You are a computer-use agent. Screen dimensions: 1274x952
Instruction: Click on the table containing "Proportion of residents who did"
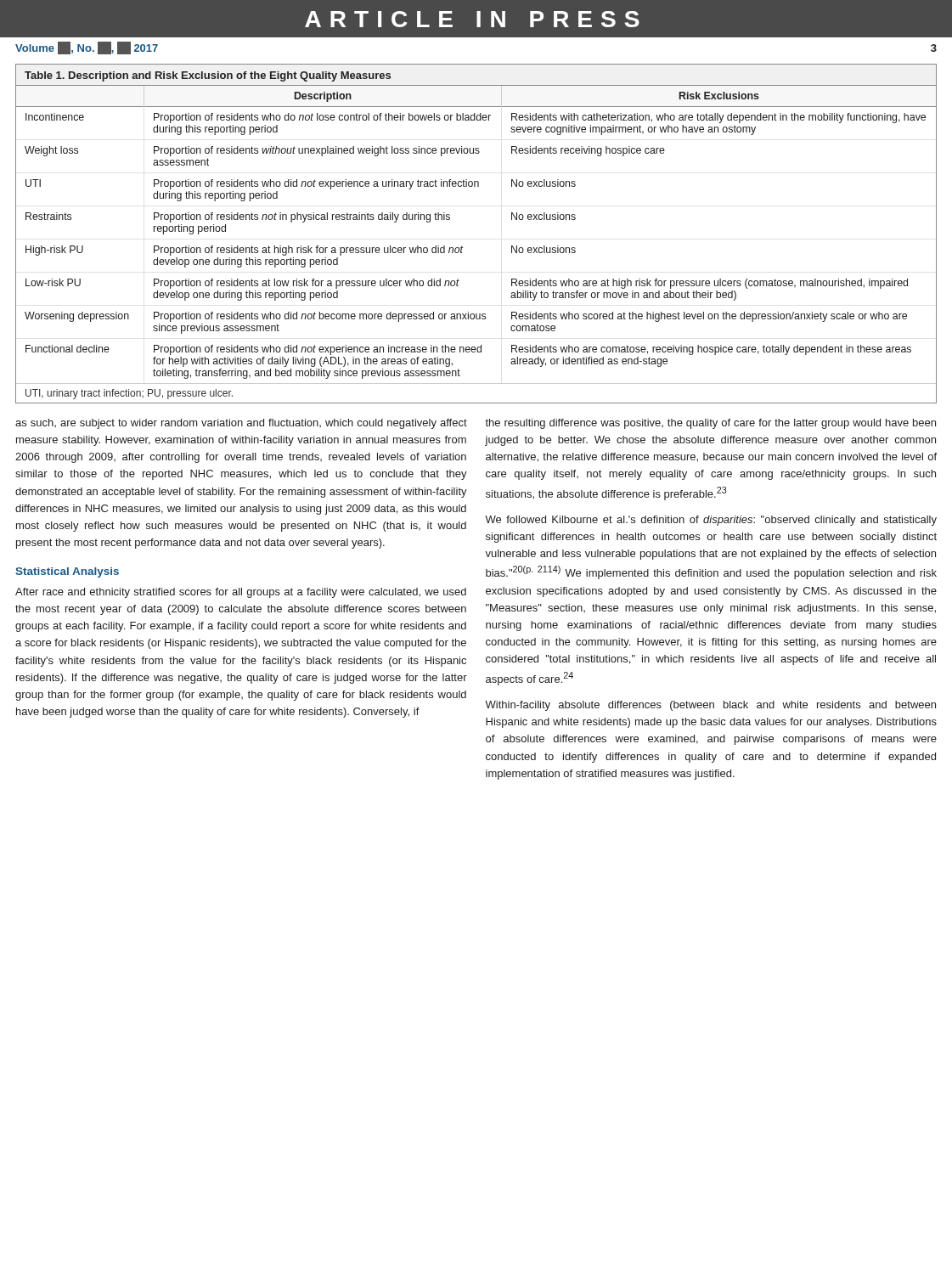[x=476, y=234]
